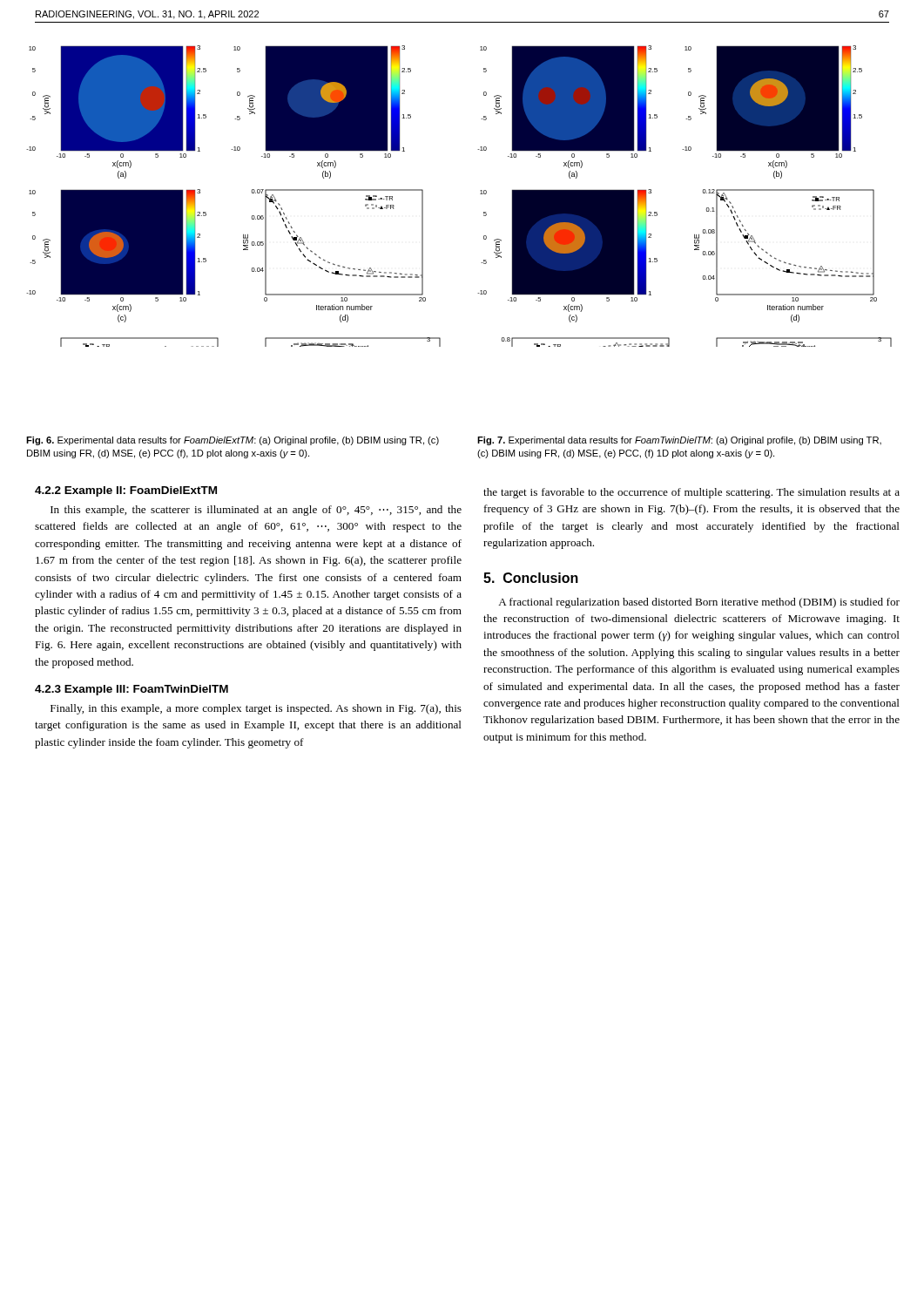Click on the block starting "Fig. 6. Experimental data results for FoamDielExtTM: (a)"
924x1307 pixels.
coord(233,447)
